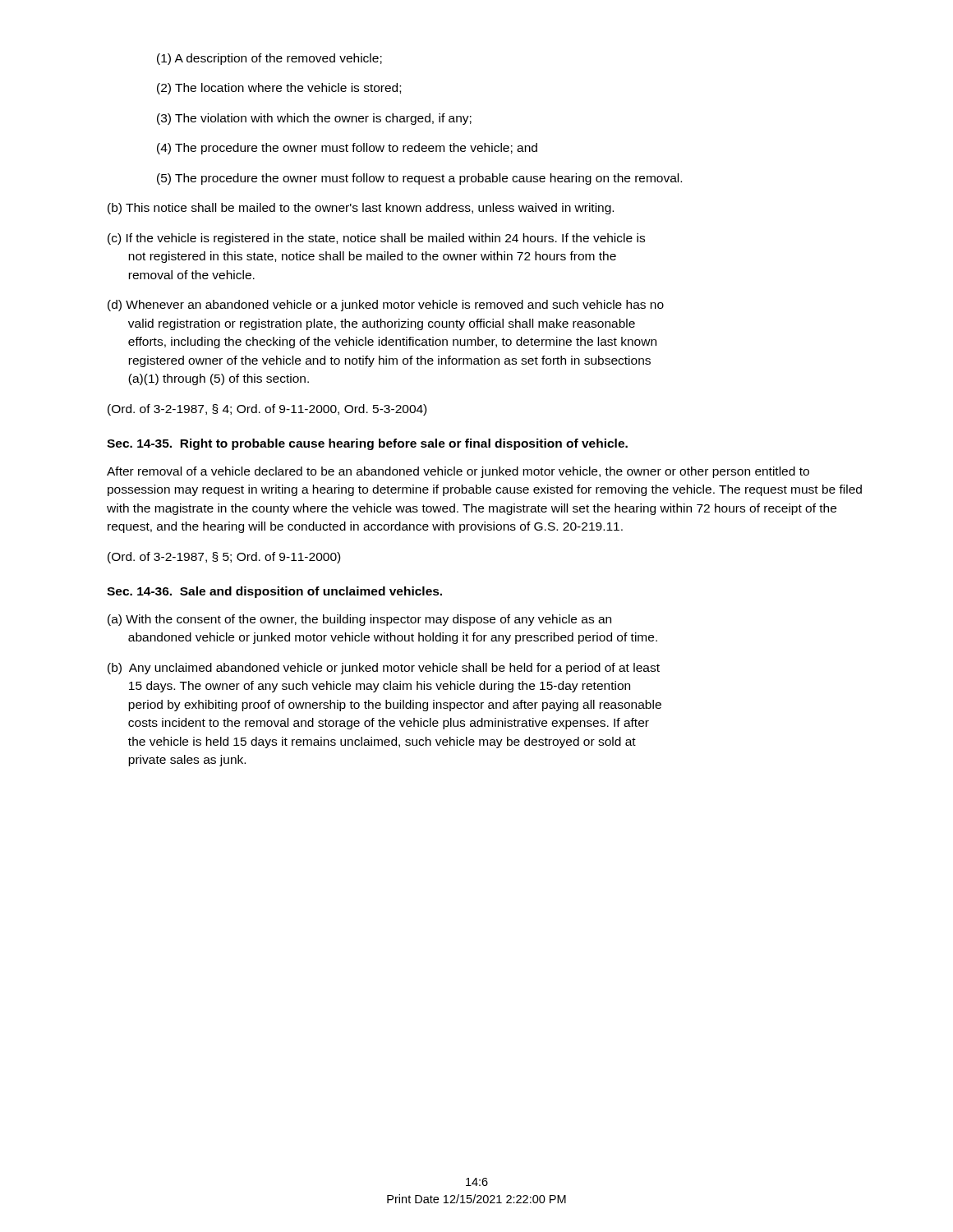Find the block on this page that starts "After removal of a vehicle"

click(485, 499)
